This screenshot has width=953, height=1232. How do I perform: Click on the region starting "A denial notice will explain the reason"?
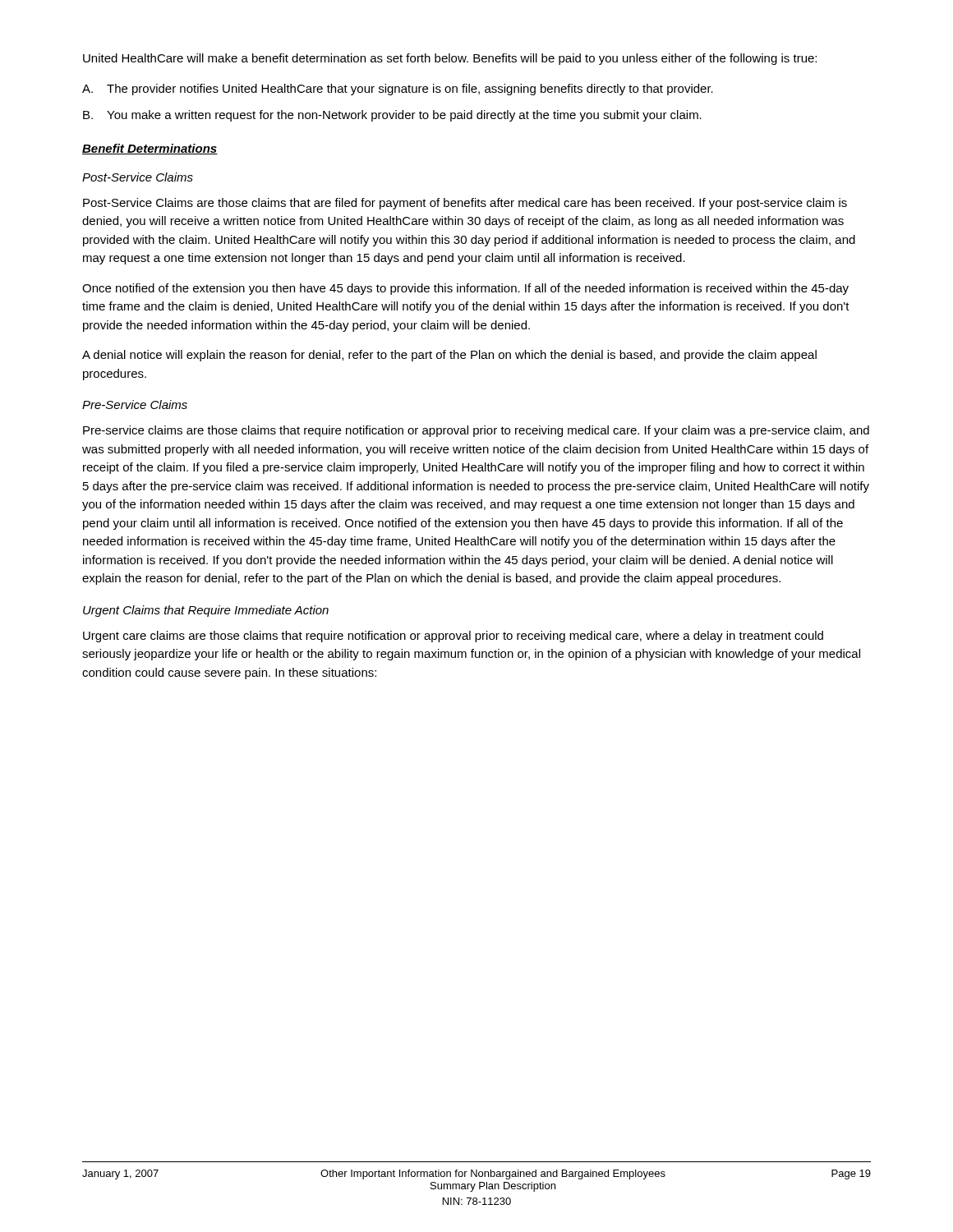450,364
